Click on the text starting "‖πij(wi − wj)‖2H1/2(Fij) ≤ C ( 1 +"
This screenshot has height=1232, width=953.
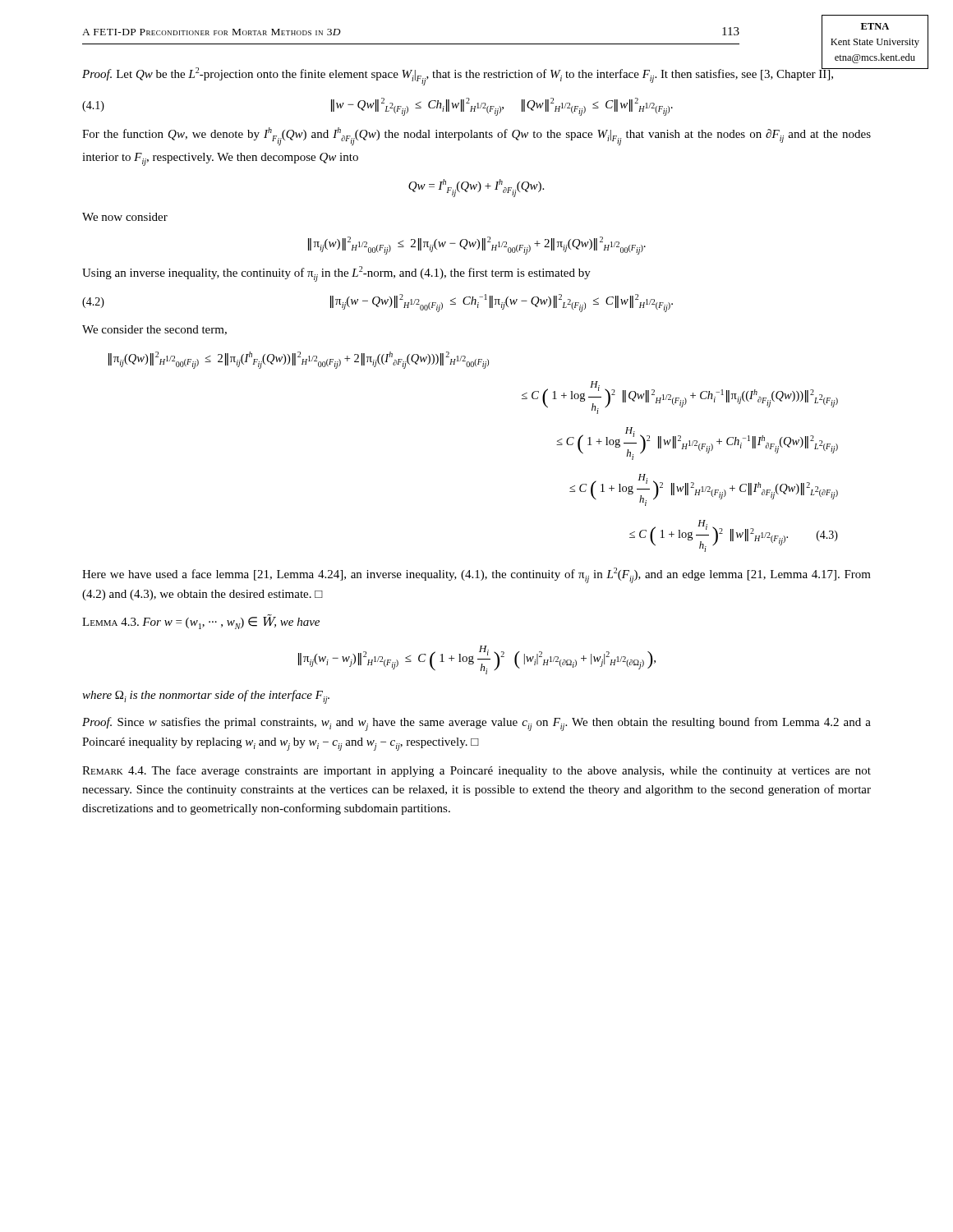pos(476,659)
